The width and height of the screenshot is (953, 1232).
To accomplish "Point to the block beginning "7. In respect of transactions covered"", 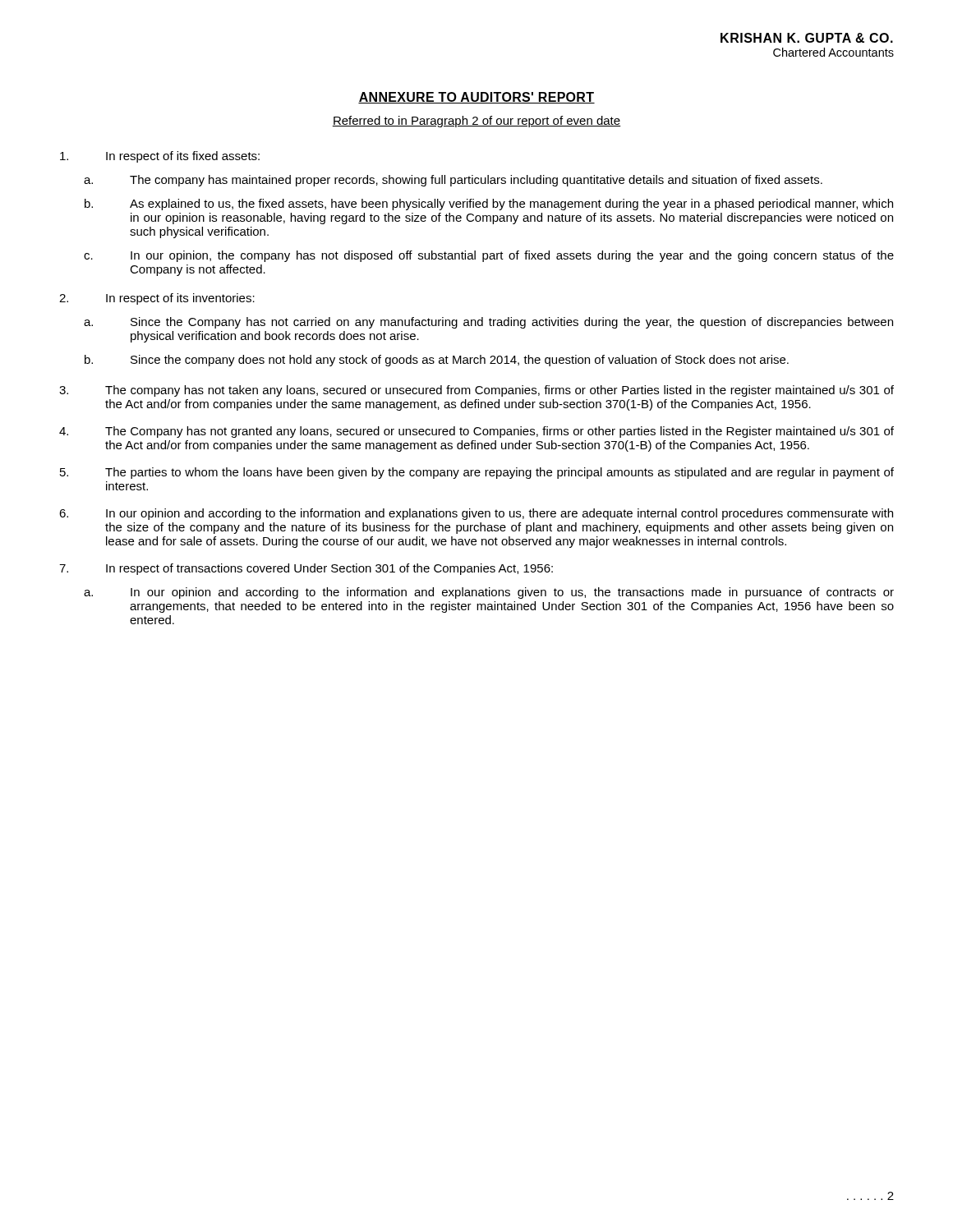I will click(476, 568).
